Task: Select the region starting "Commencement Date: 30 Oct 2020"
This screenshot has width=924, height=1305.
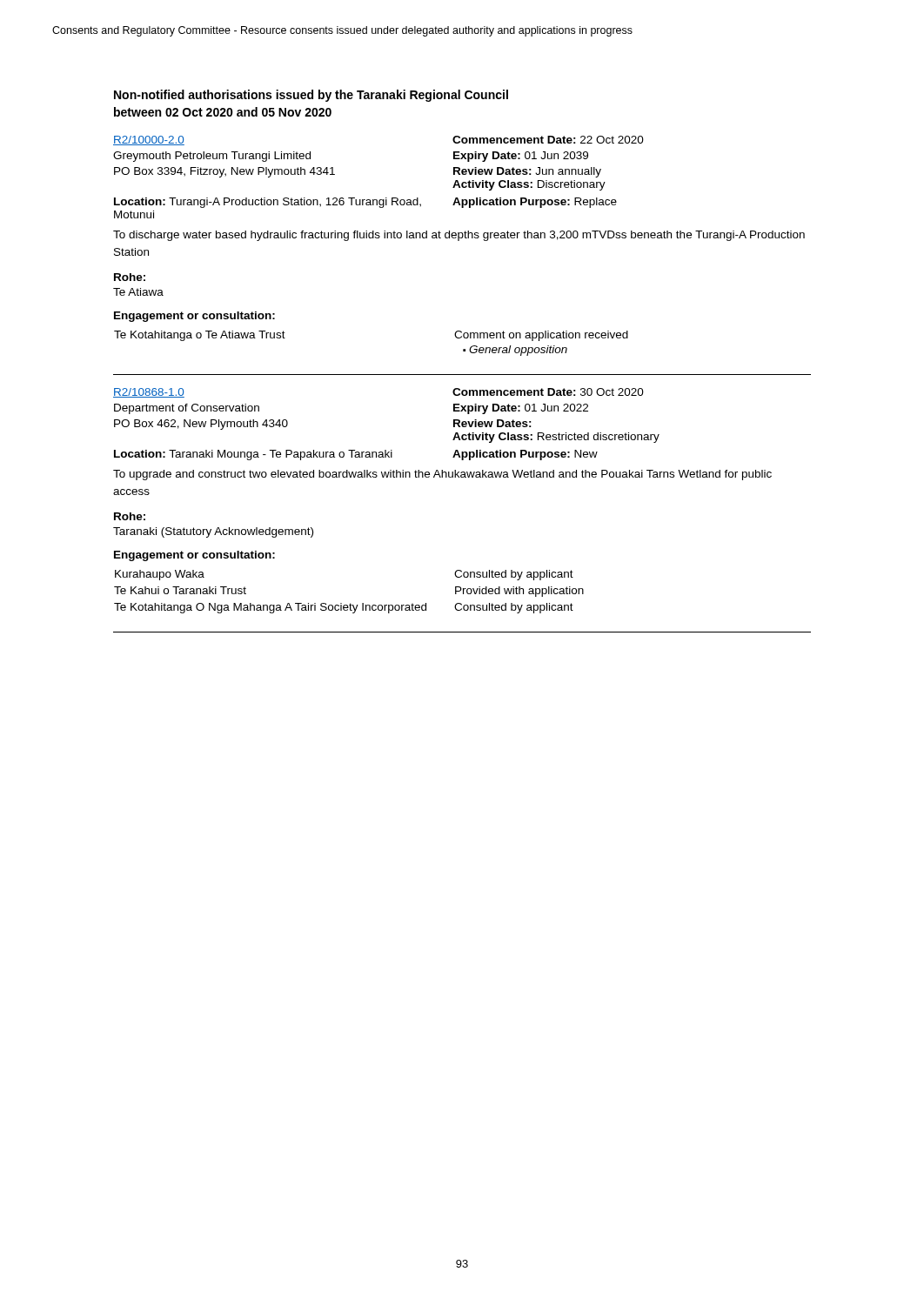Action: click(548, 392)
